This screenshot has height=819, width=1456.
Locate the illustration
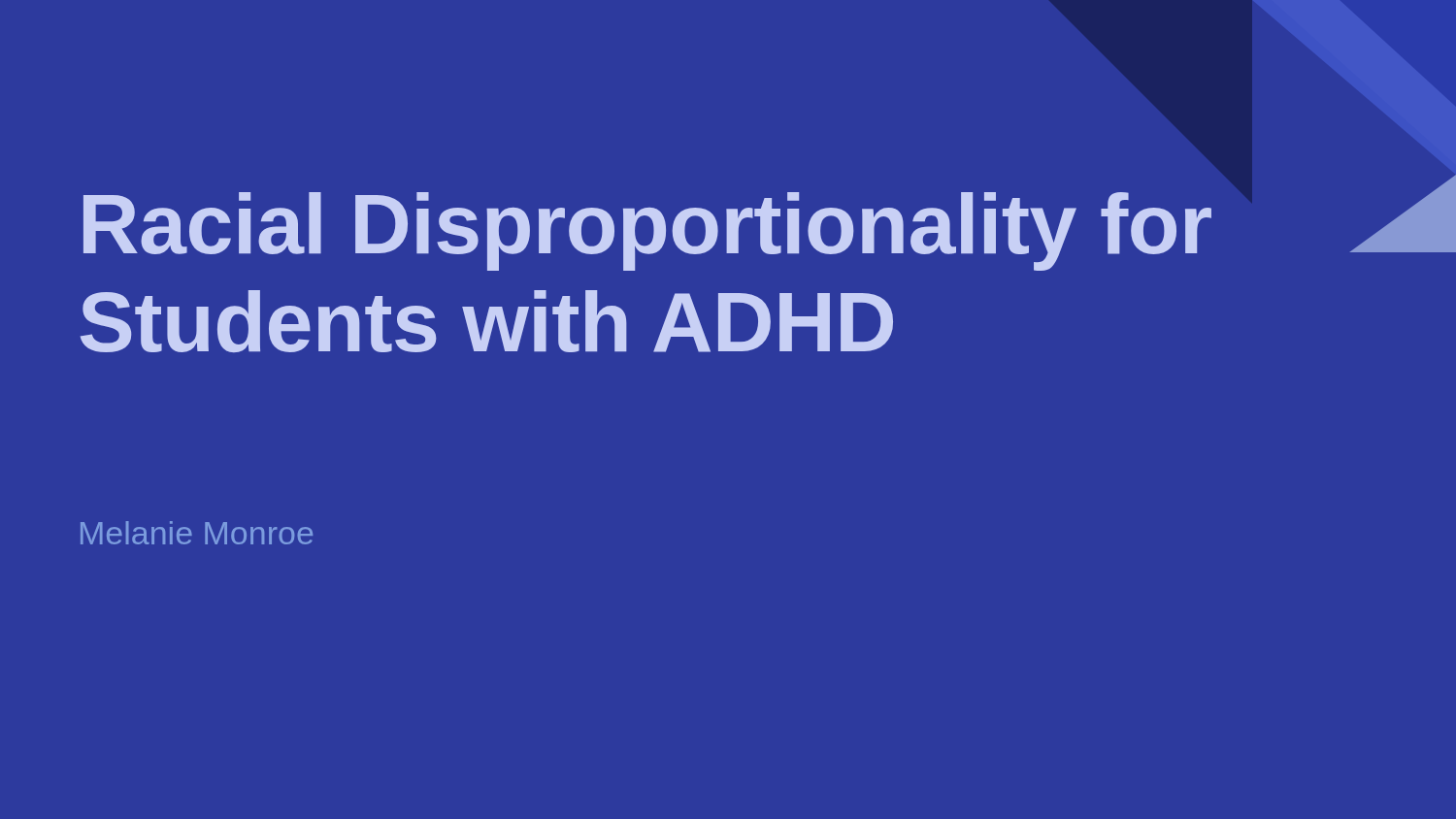coord(1252,126)
